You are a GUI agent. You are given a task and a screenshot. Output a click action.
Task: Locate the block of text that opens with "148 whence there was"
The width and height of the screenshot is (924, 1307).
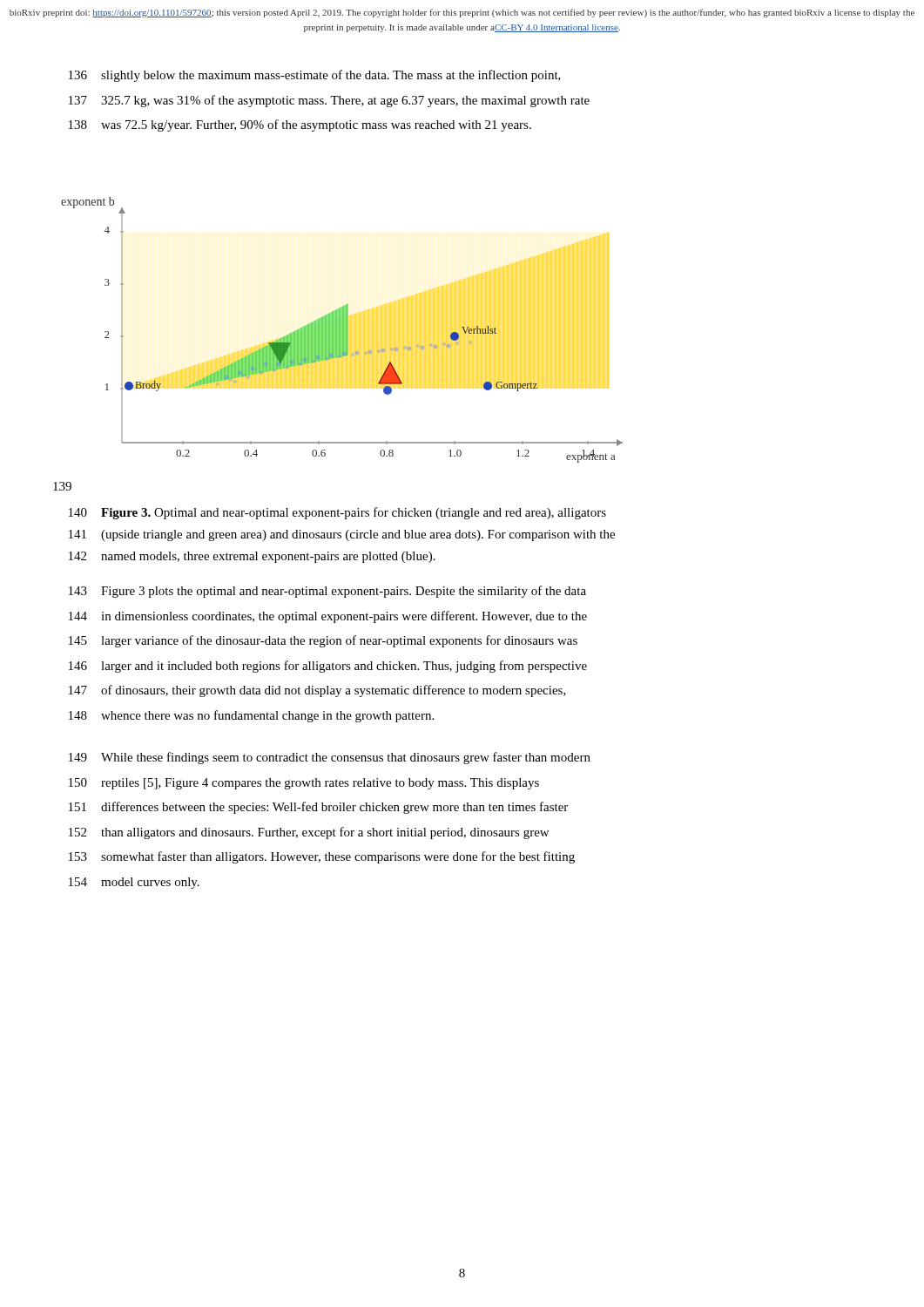tap(251, 716)
